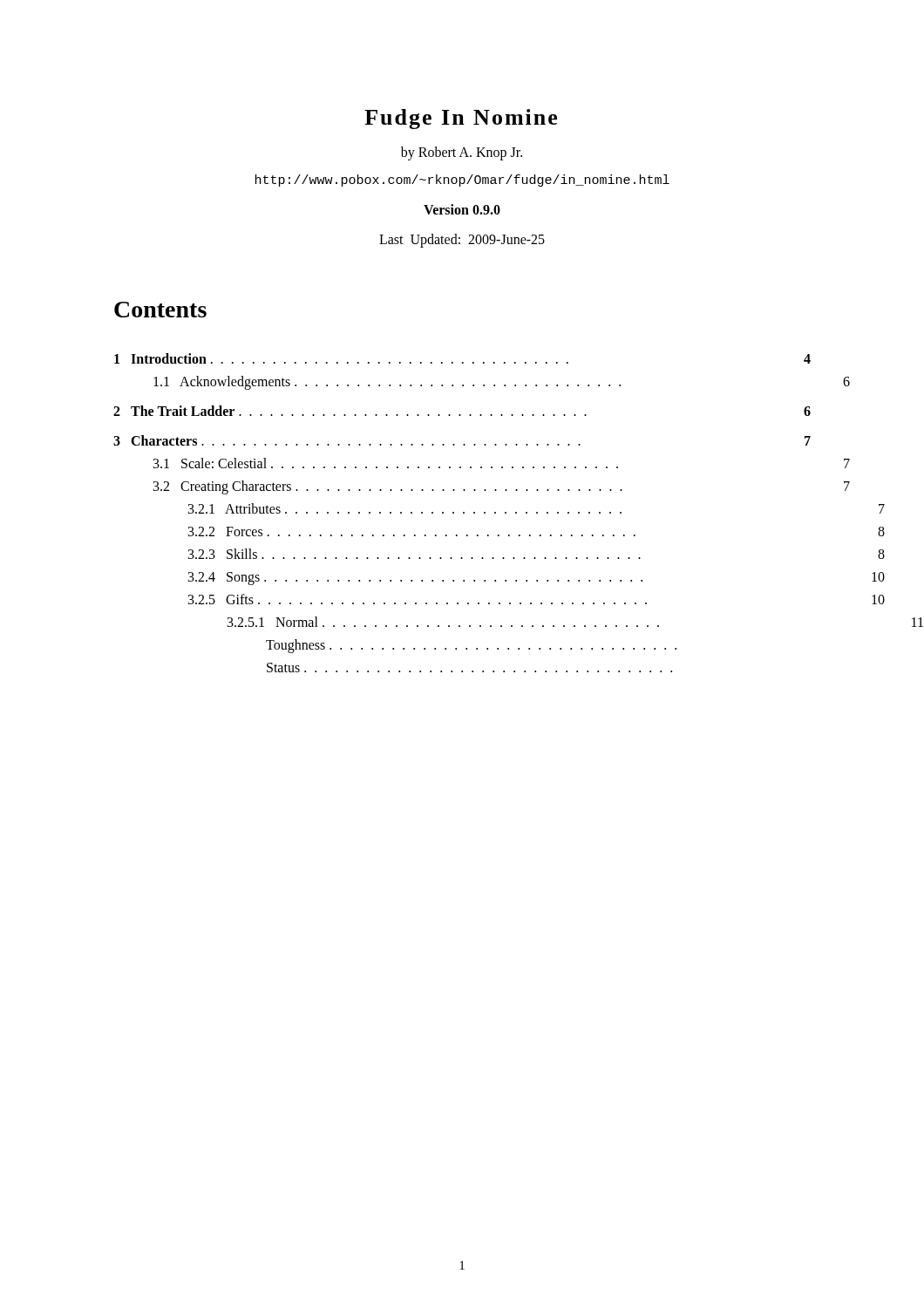Image resolution: width=924 pixels, height=1308 pixels.
Task: Point to the block beginning "3.2.5 Gifts . . . . ."
Action: pyautogui.click(x=462, y=600)
